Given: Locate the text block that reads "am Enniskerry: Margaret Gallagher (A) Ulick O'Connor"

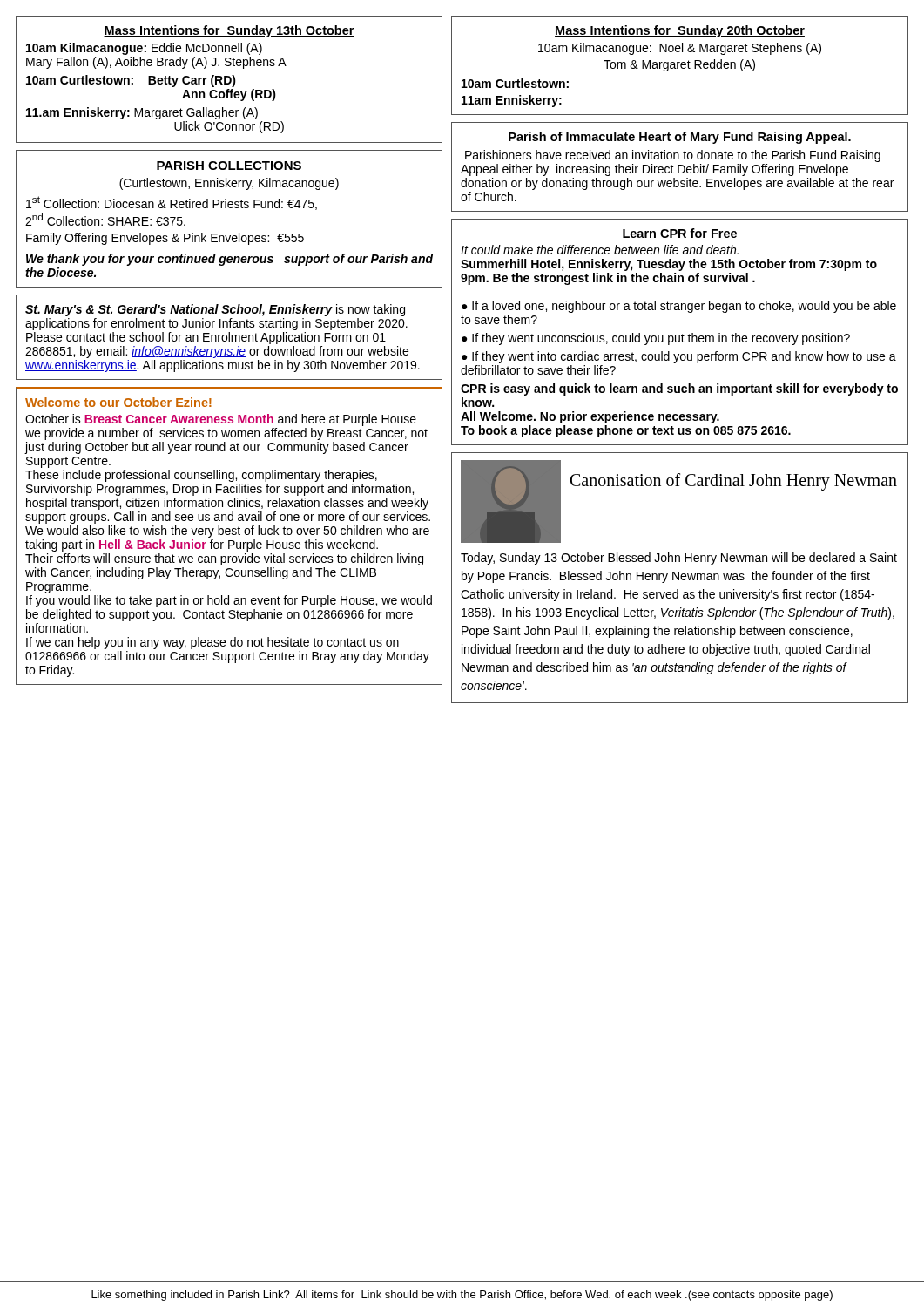Looking at the screenshot, I should [x=229, y=119].
